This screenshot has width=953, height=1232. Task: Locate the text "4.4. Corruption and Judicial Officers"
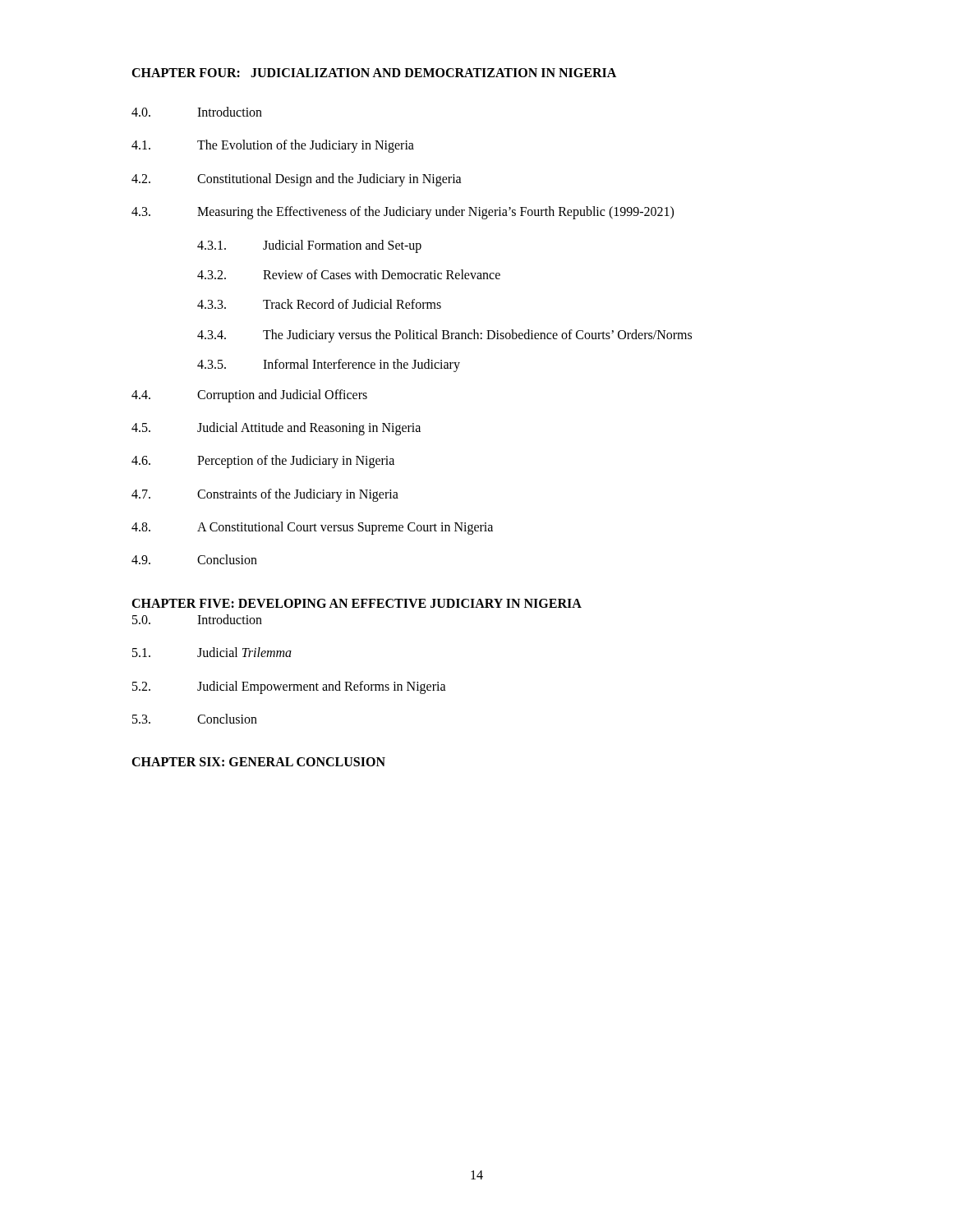(249, 395)
